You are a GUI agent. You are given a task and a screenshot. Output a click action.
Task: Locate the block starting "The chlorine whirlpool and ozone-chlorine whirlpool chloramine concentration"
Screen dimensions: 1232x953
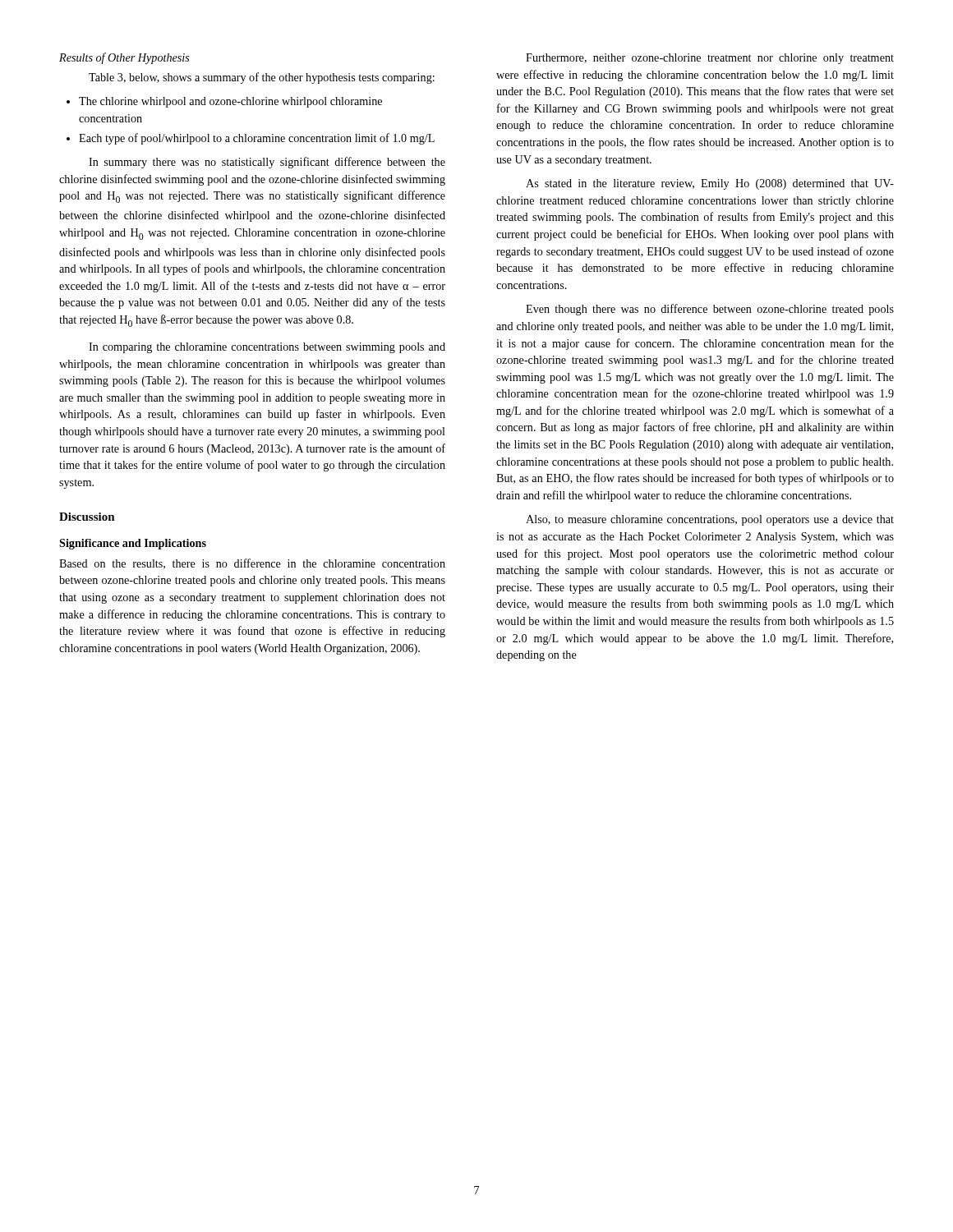(x=252, y=110)
